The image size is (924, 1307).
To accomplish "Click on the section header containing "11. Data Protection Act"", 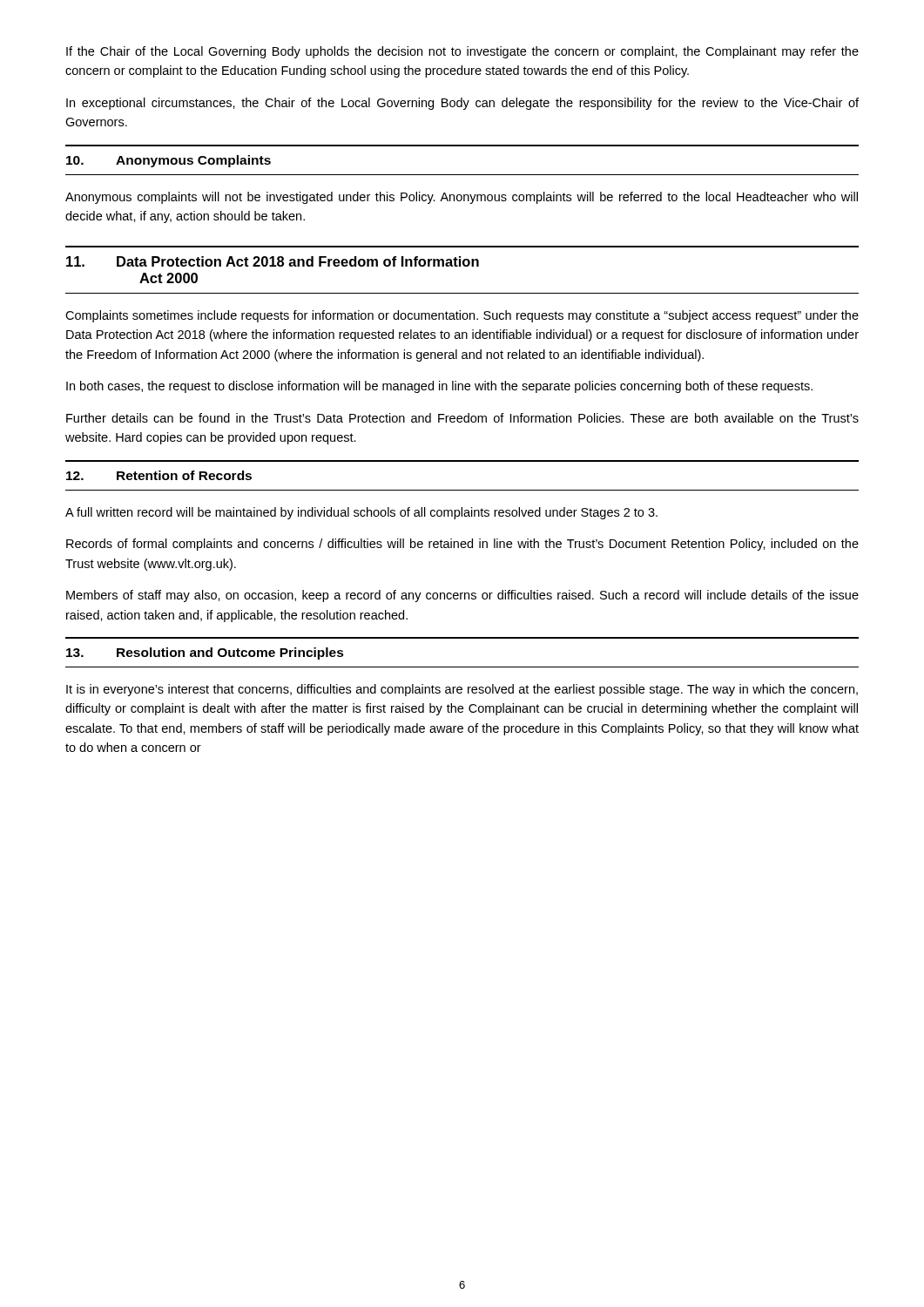I will click(462, 270).
